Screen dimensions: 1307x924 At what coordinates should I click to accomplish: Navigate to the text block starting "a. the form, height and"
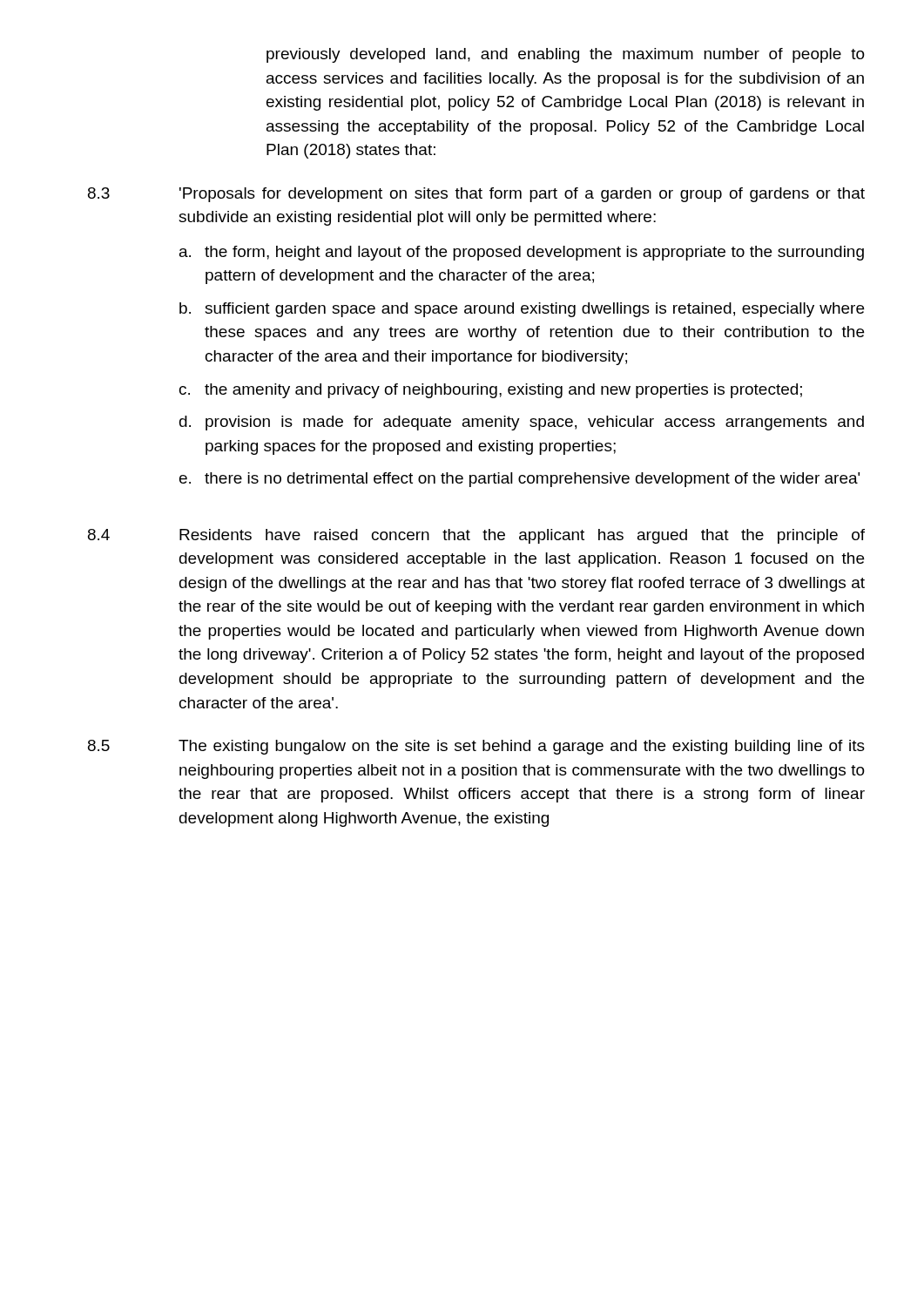tap(522, 263)
